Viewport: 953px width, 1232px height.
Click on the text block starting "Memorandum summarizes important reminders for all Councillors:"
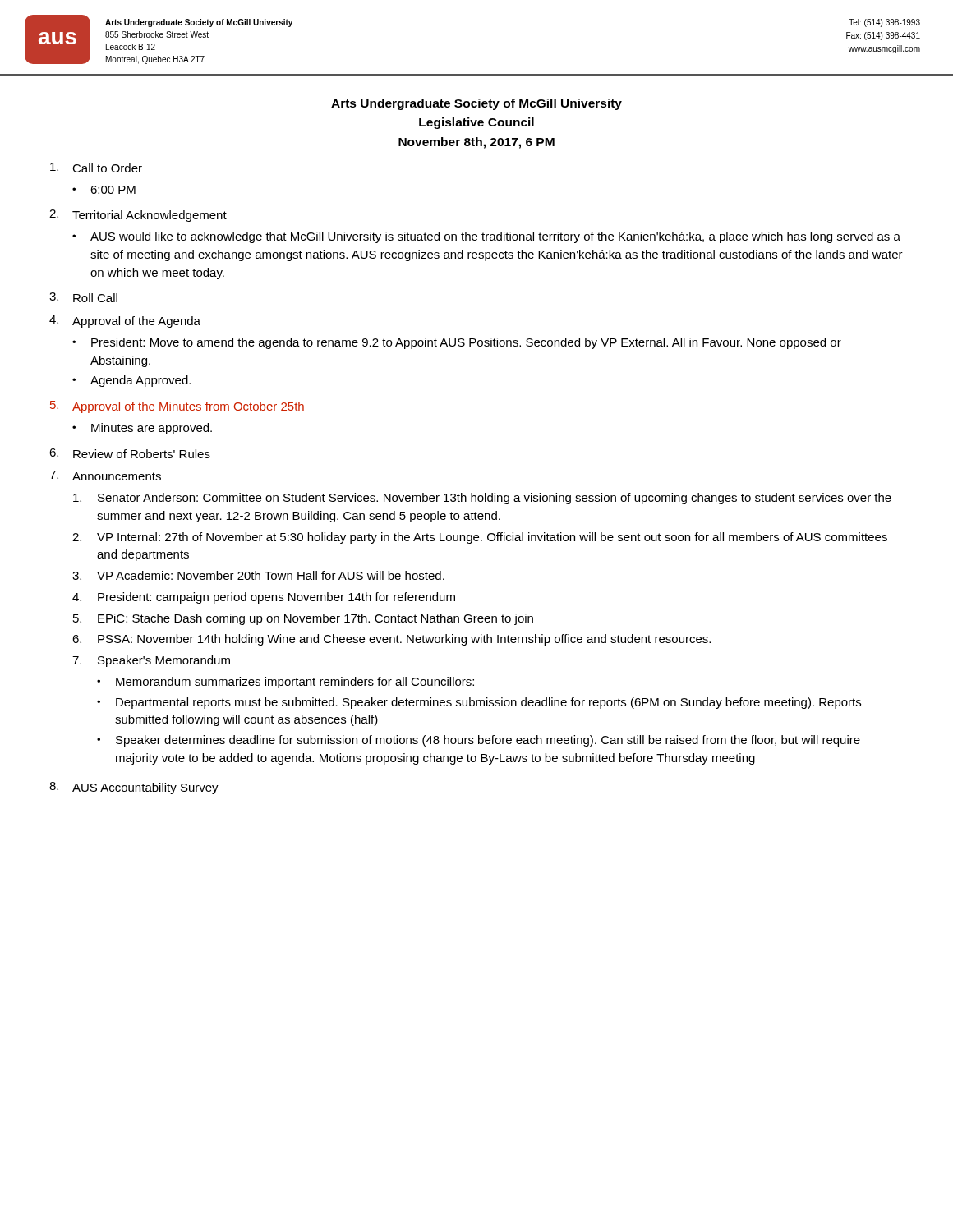(295, 681)
